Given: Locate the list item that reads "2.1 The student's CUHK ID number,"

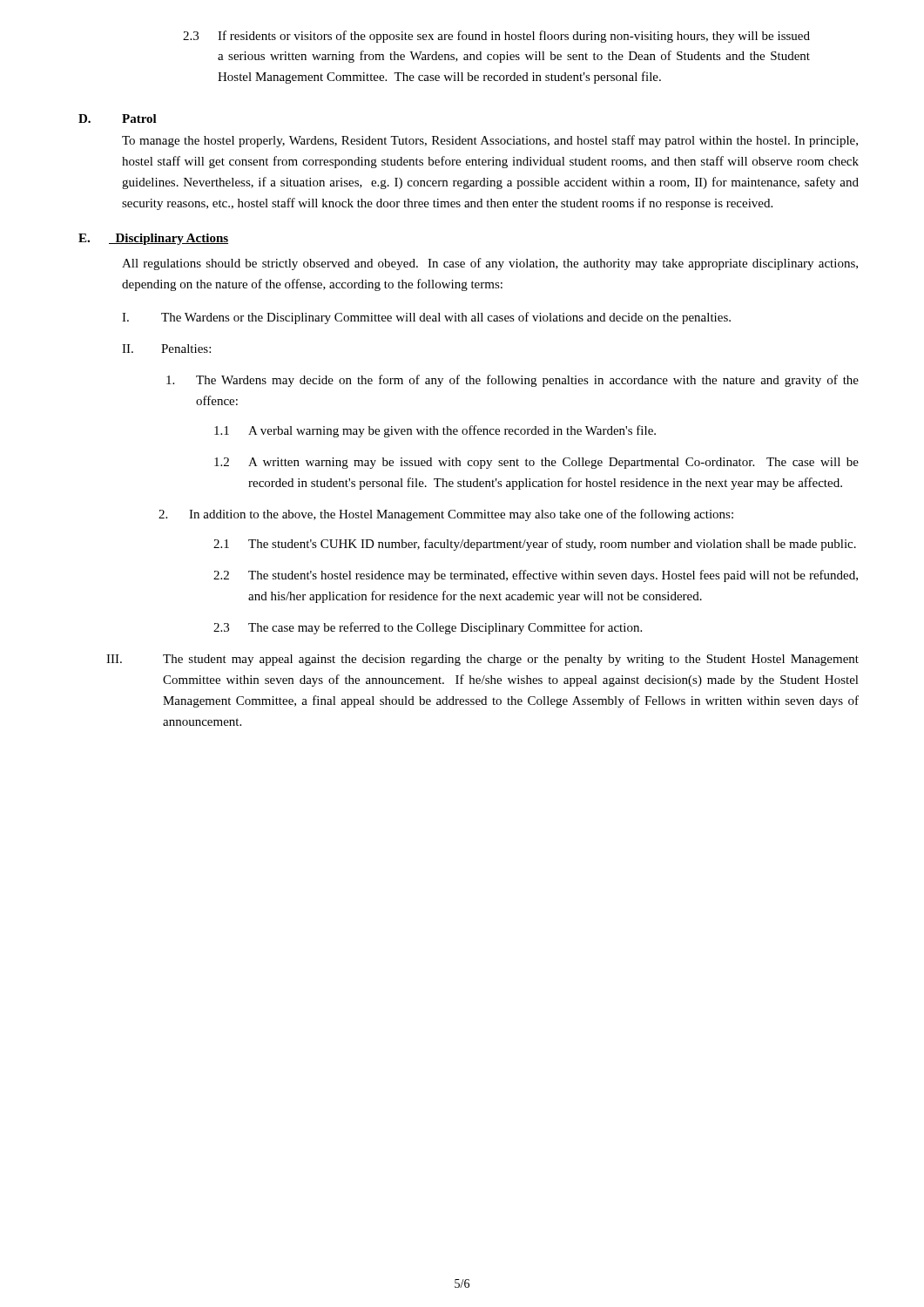Looking at the screenshot, I should [536, 543].
